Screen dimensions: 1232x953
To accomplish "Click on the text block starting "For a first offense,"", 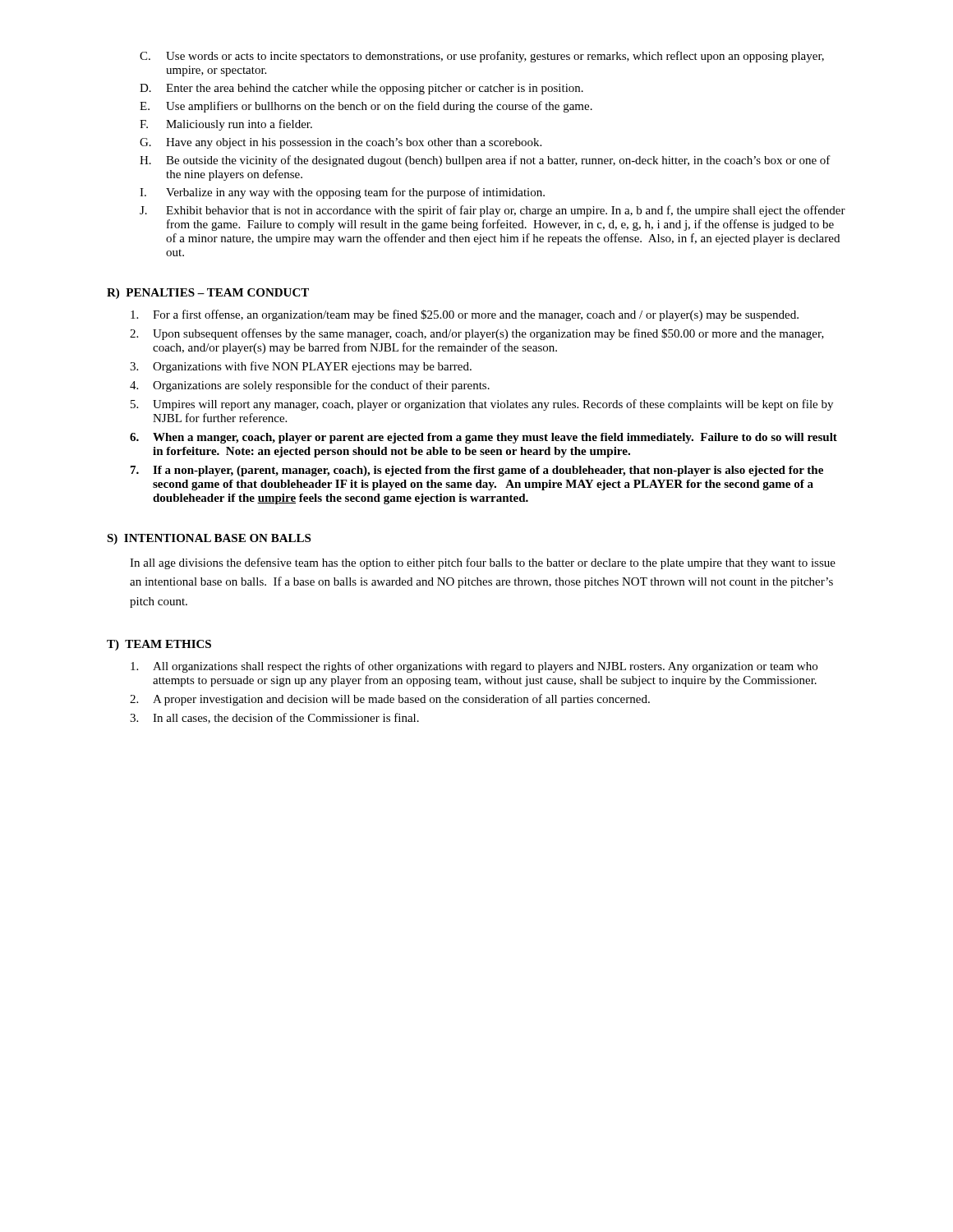I will [x=488, y=315].
